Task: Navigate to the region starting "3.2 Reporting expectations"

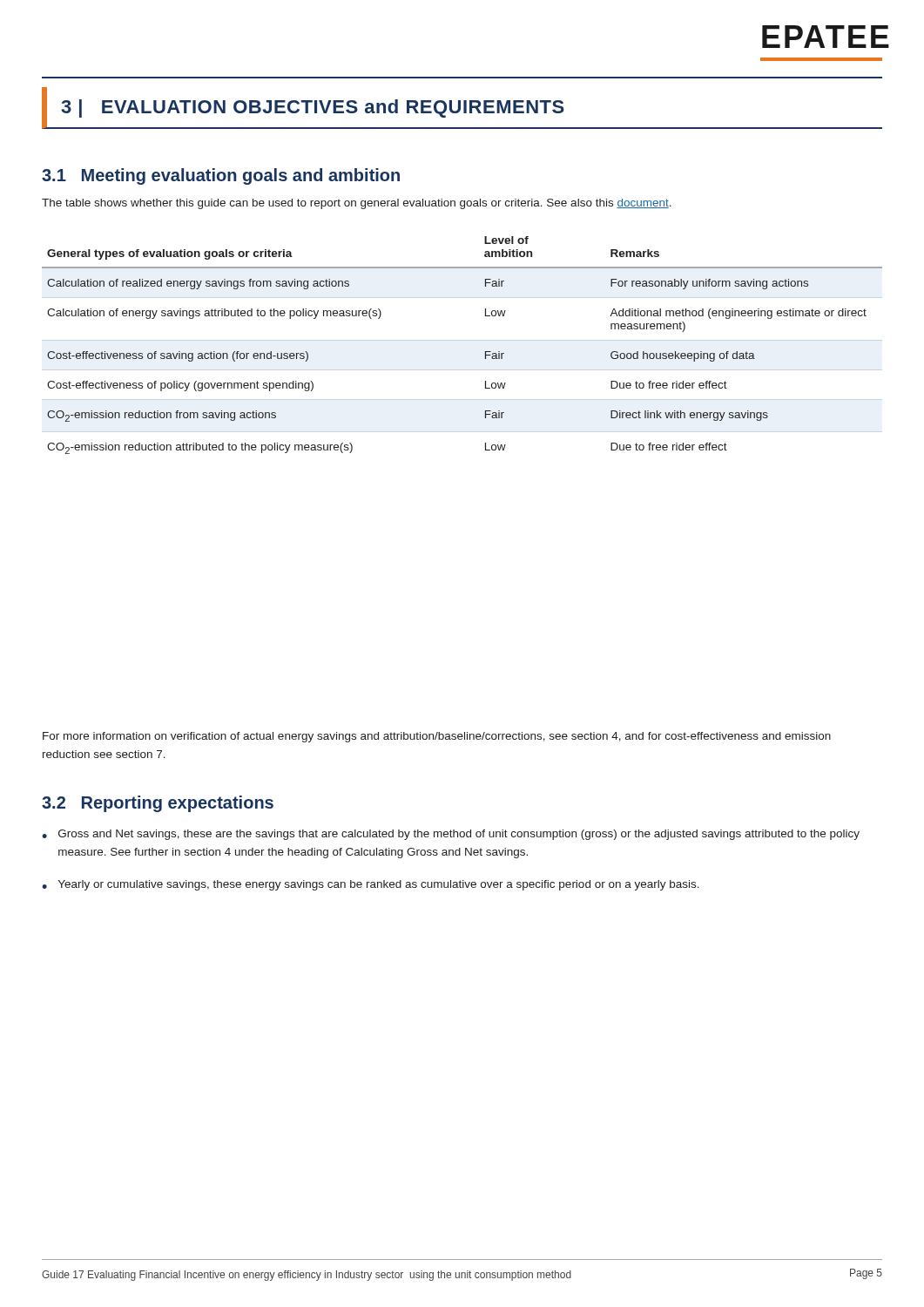Action: (x=158, y=802)
